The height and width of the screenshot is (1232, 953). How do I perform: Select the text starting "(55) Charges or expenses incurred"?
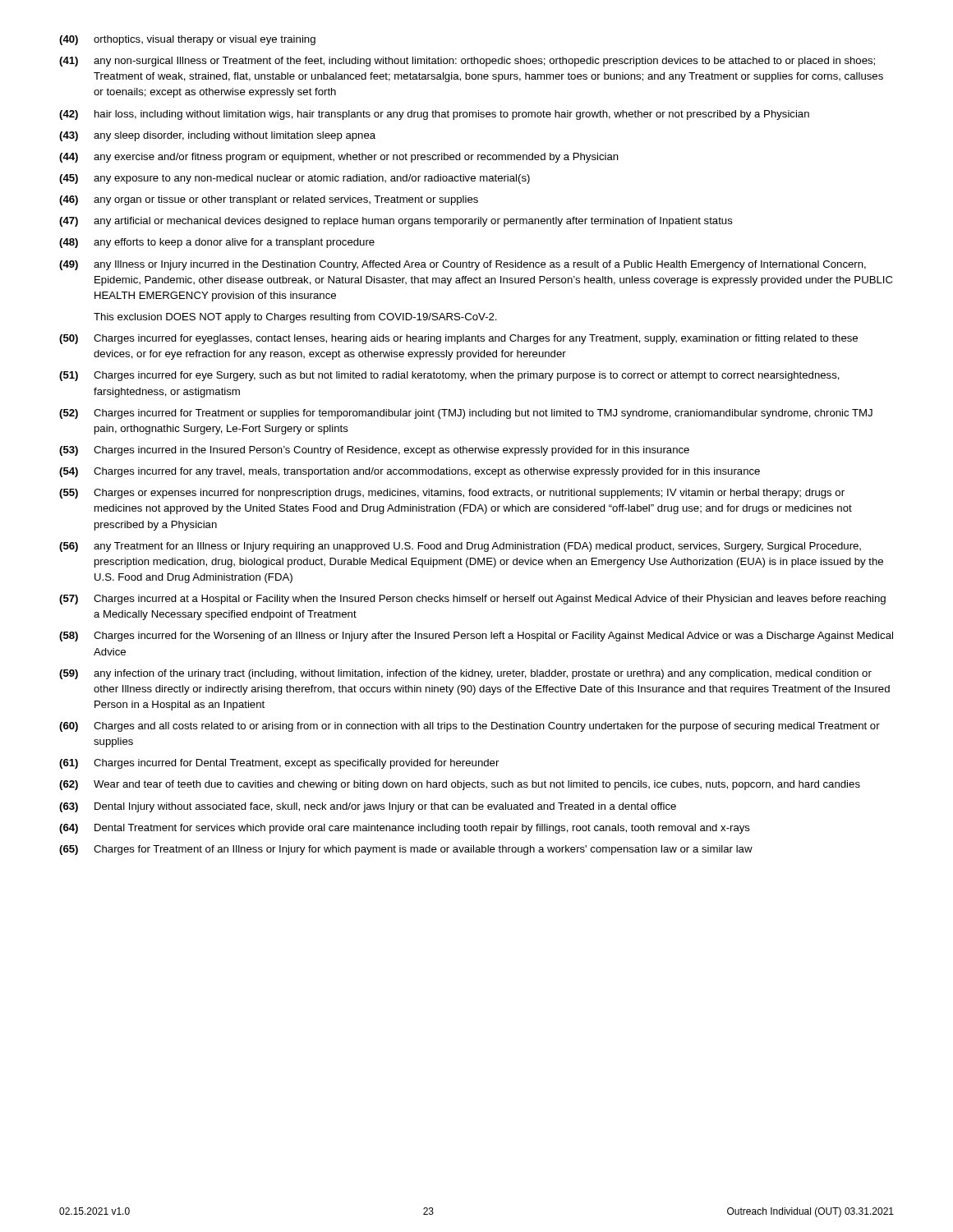476,508
